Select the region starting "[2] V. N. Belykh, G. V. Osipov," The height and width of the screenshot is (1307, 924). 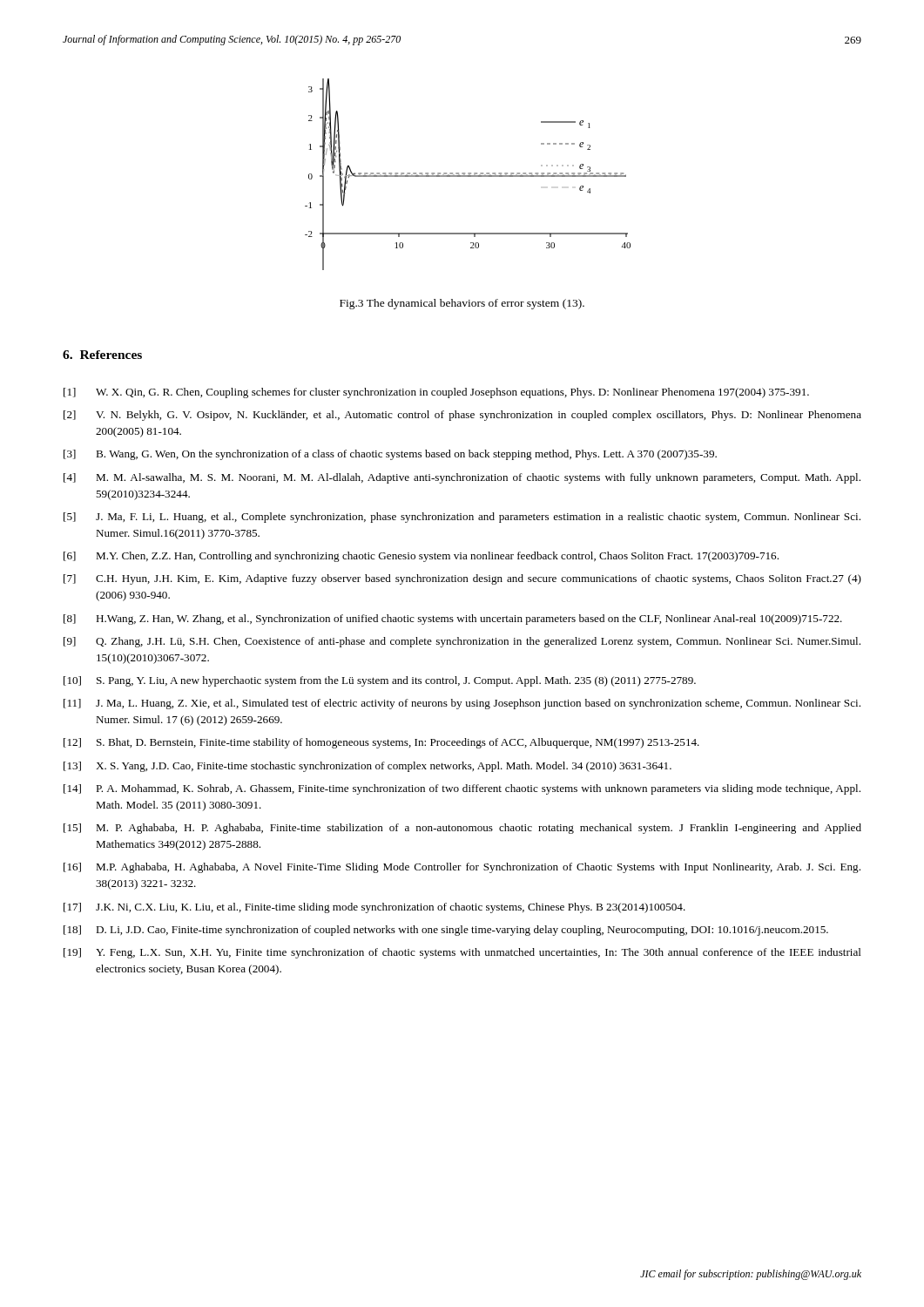[462, 423]
